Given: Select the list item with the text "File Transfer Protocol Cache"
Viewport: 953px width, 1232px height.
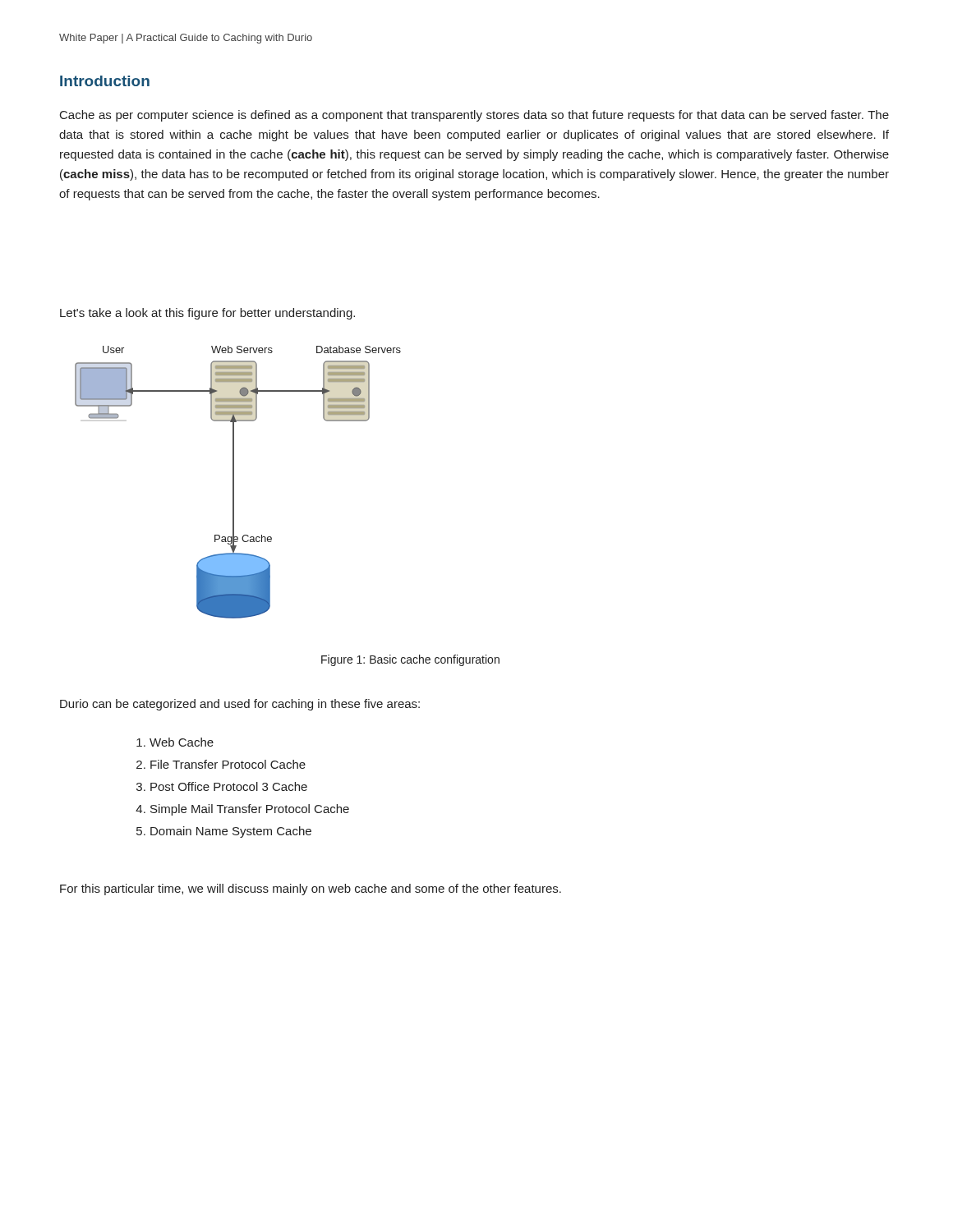Looking at the screenshot, I should coord(228,764).
